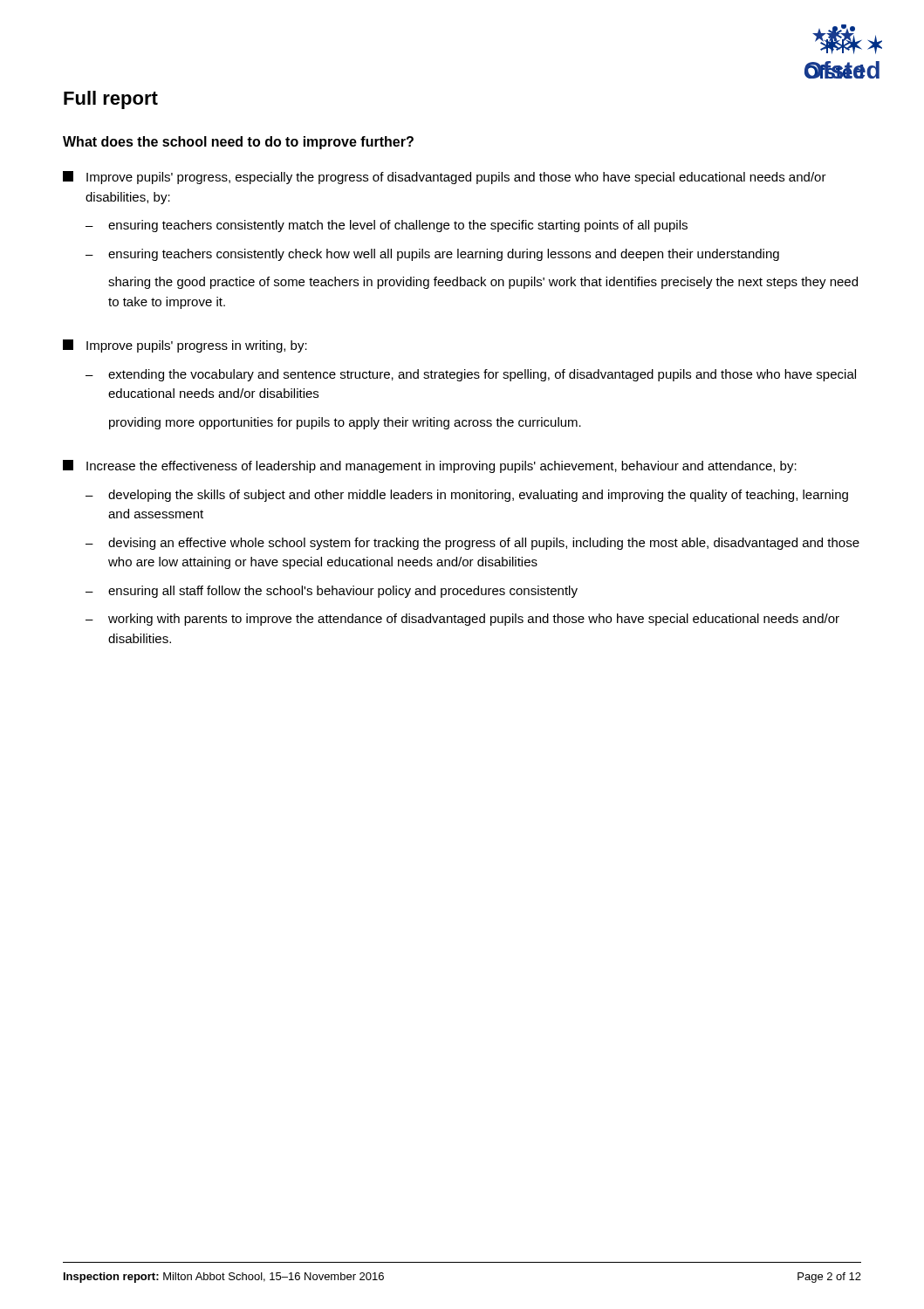Select the logo
924x1309 pixels.
click(x=843, y=55)
